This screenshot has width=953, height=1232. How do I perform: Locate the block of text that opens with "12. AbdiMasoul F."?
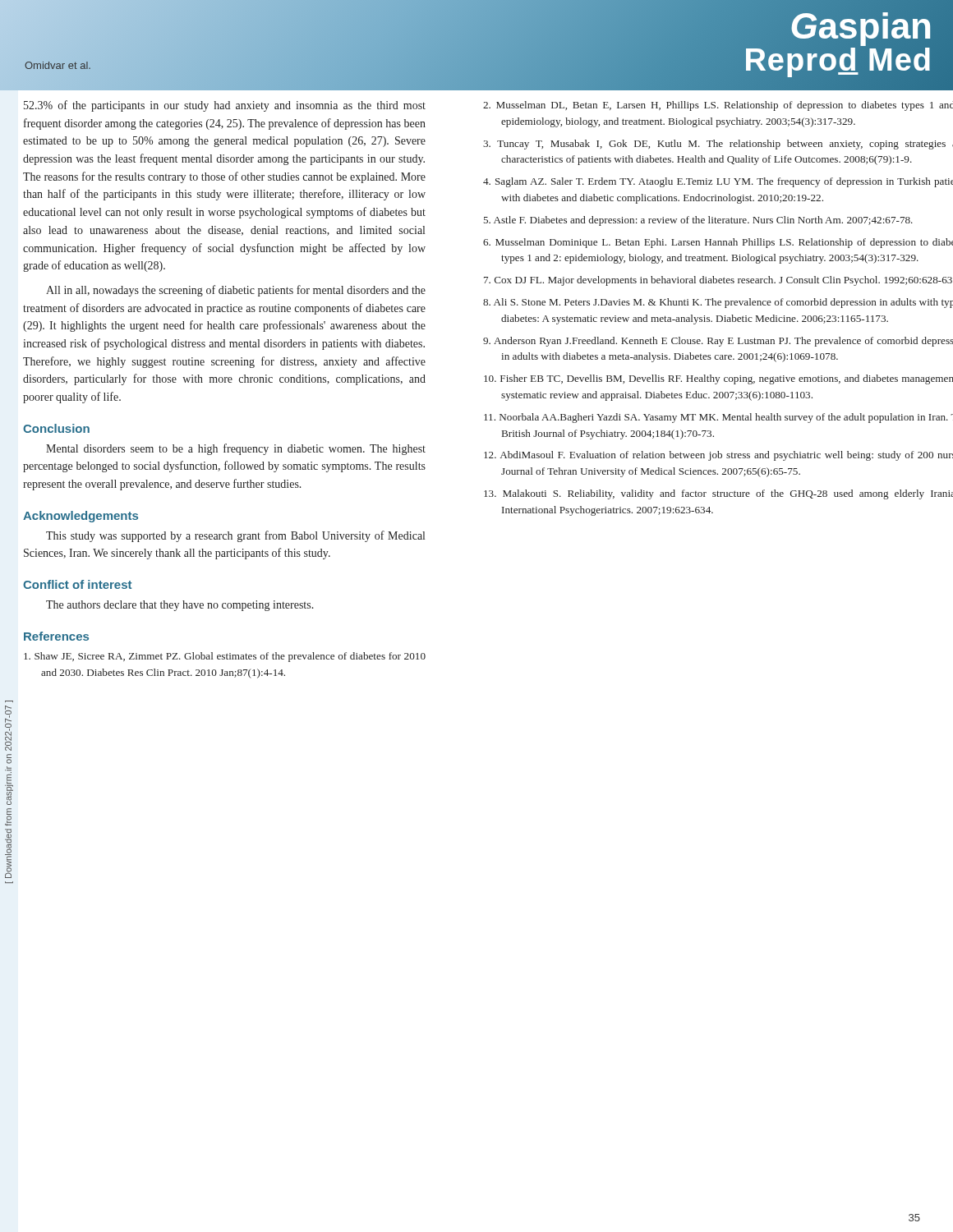tap(718, 463)
